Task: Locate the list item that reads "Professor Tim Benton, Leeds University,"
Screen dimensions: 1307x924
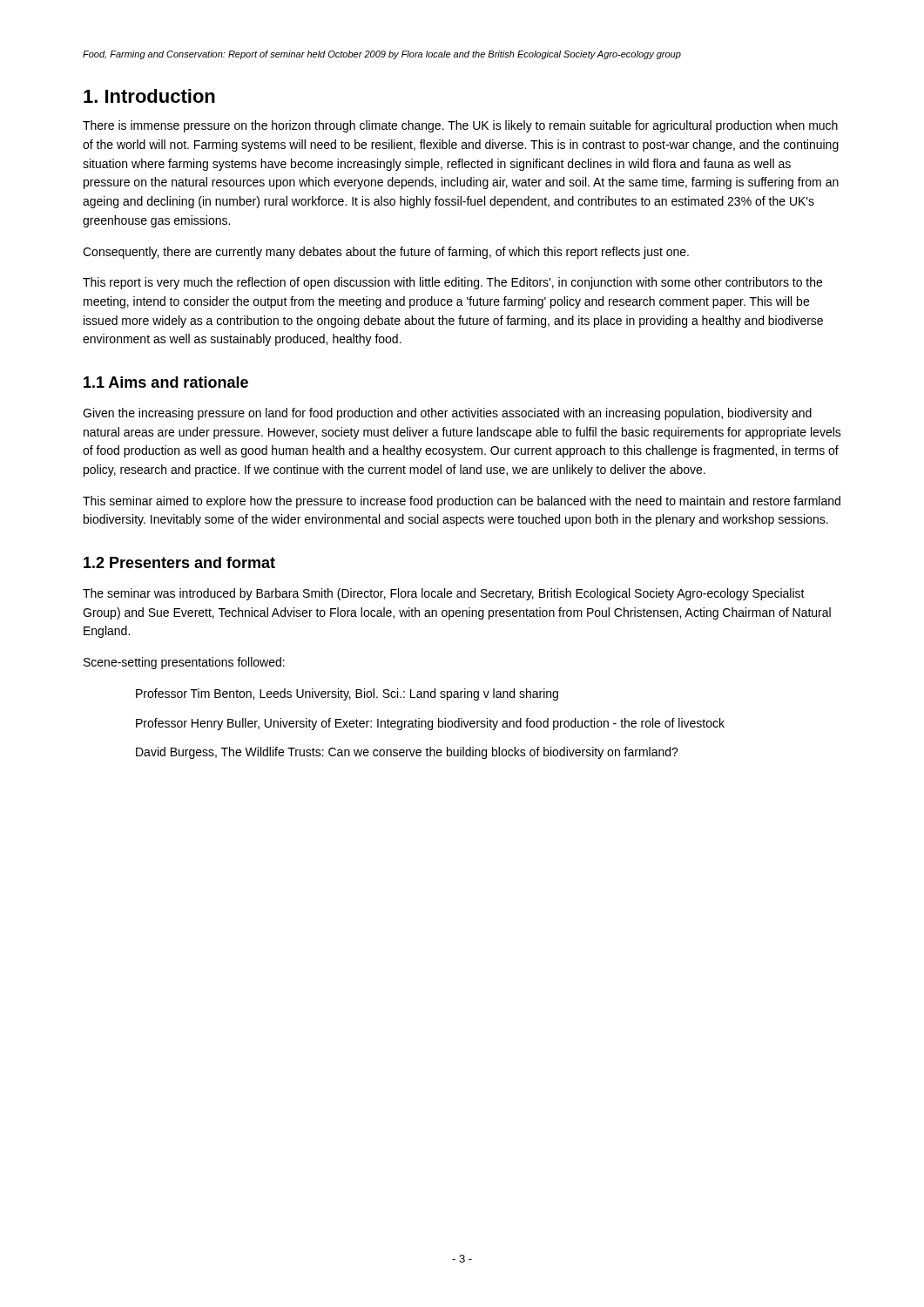Action: pyautogui.click(x=347, y=693)
